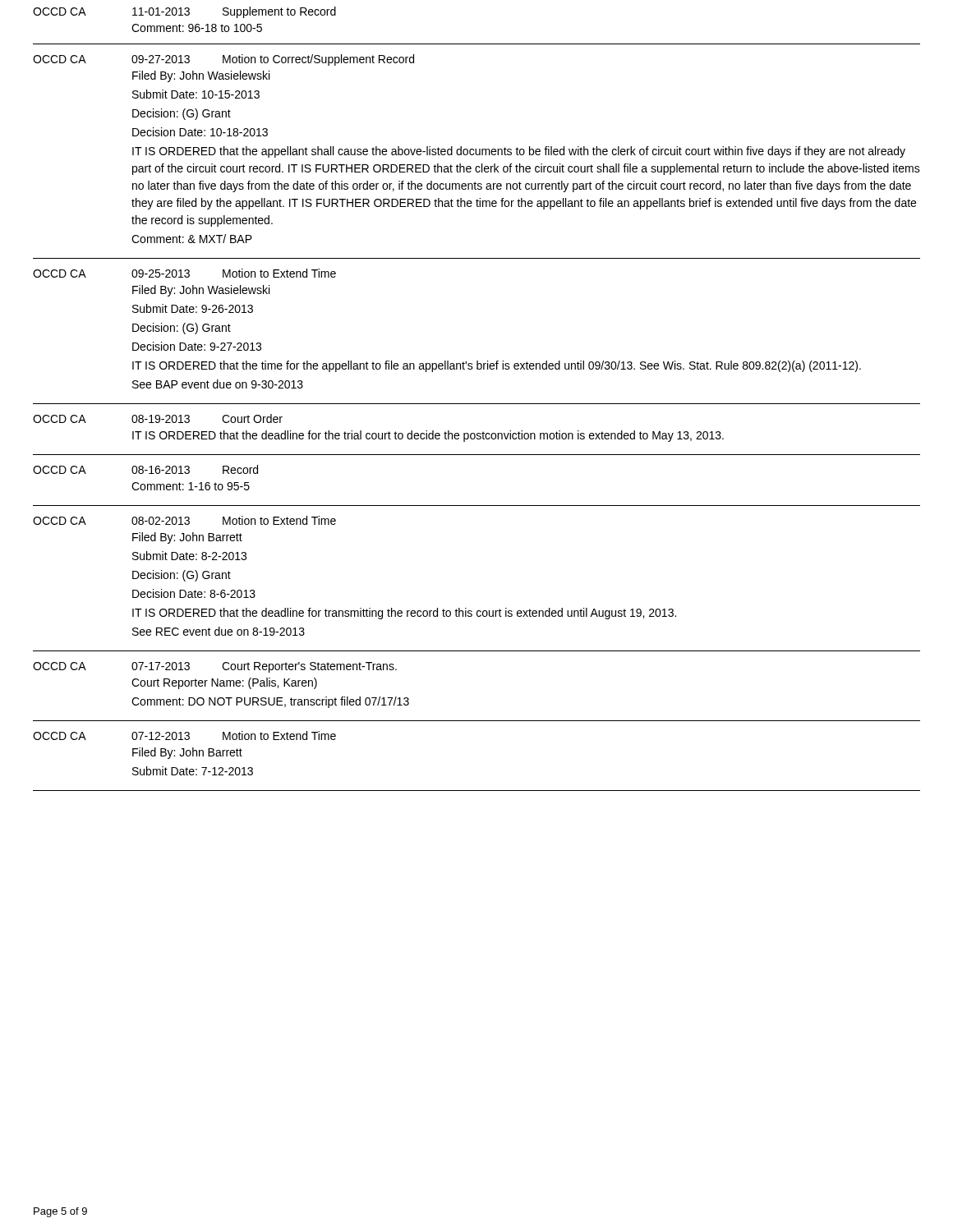The width and height of the screenshot is (953, 1232).
Task: Find the text block that says "OCCD CA 07-17-2013 Court Reporter's Statement-Trans."
Action: click(x=221, y=685)
